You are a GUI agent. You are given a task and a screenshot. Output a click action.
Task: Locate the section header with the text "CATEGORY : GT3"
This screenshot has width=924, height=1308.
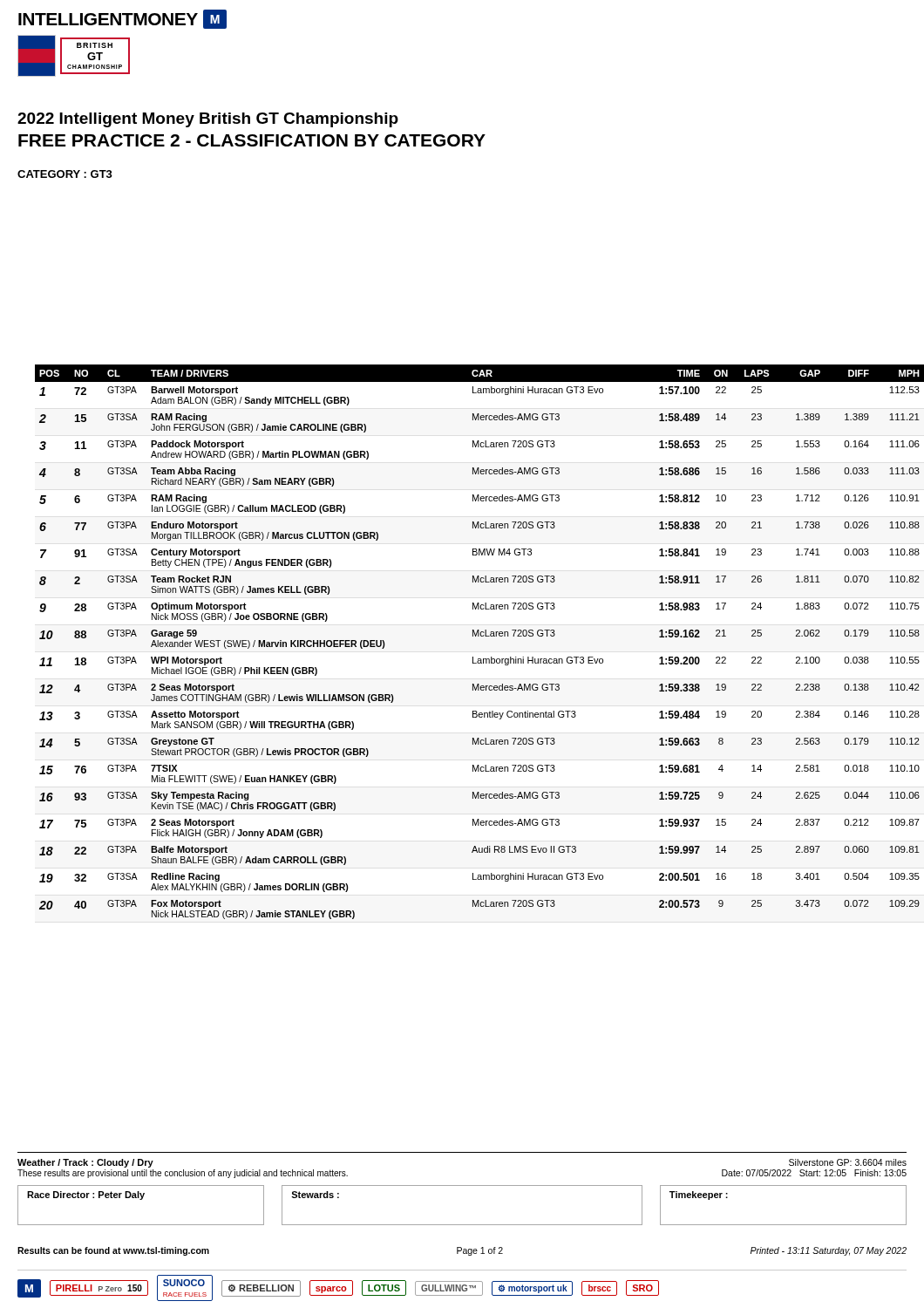[x=65, y=174]
